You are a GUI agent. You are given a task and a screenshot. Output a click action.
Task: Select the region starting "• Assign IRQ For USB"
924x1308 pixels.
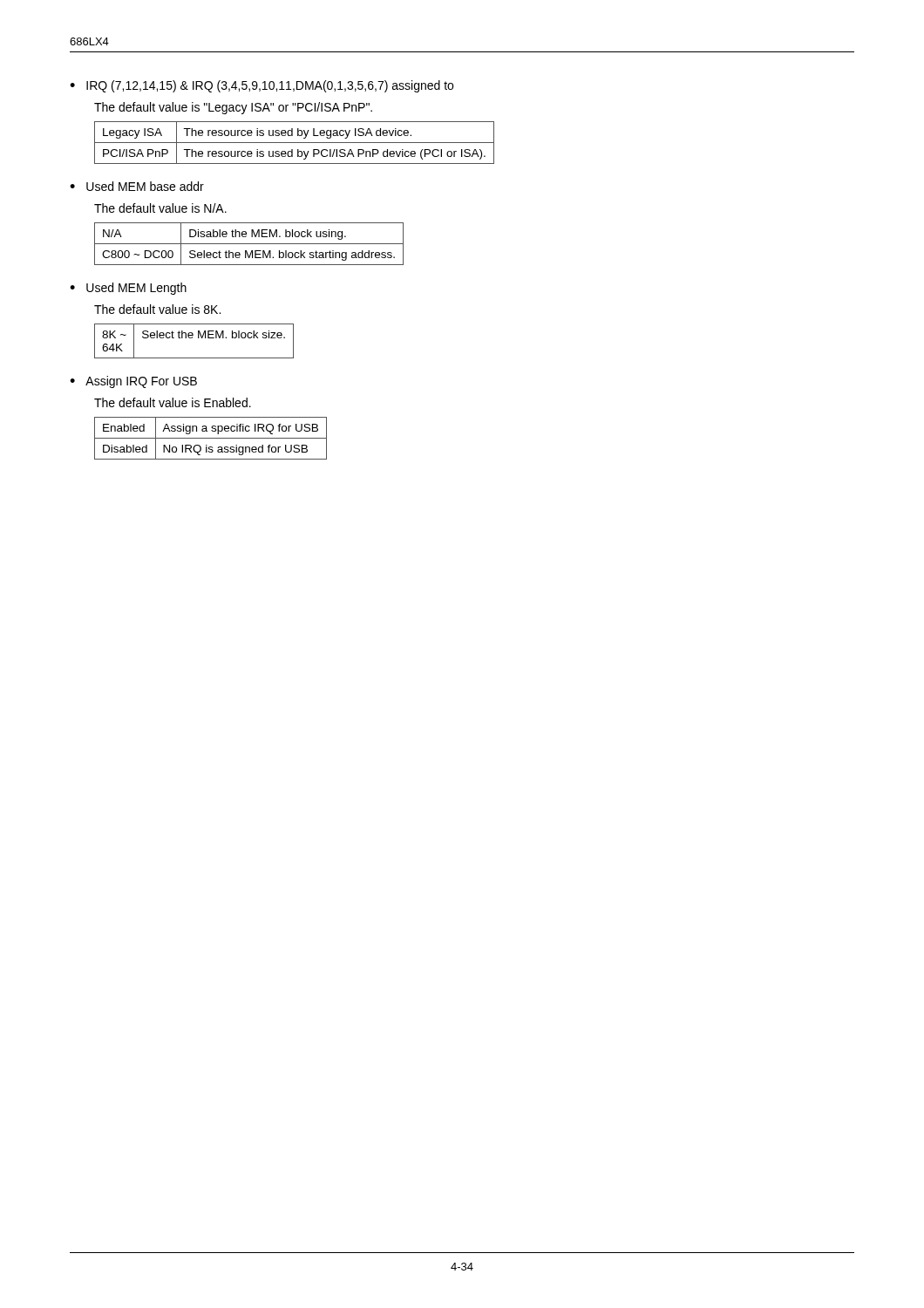[134, 382]
